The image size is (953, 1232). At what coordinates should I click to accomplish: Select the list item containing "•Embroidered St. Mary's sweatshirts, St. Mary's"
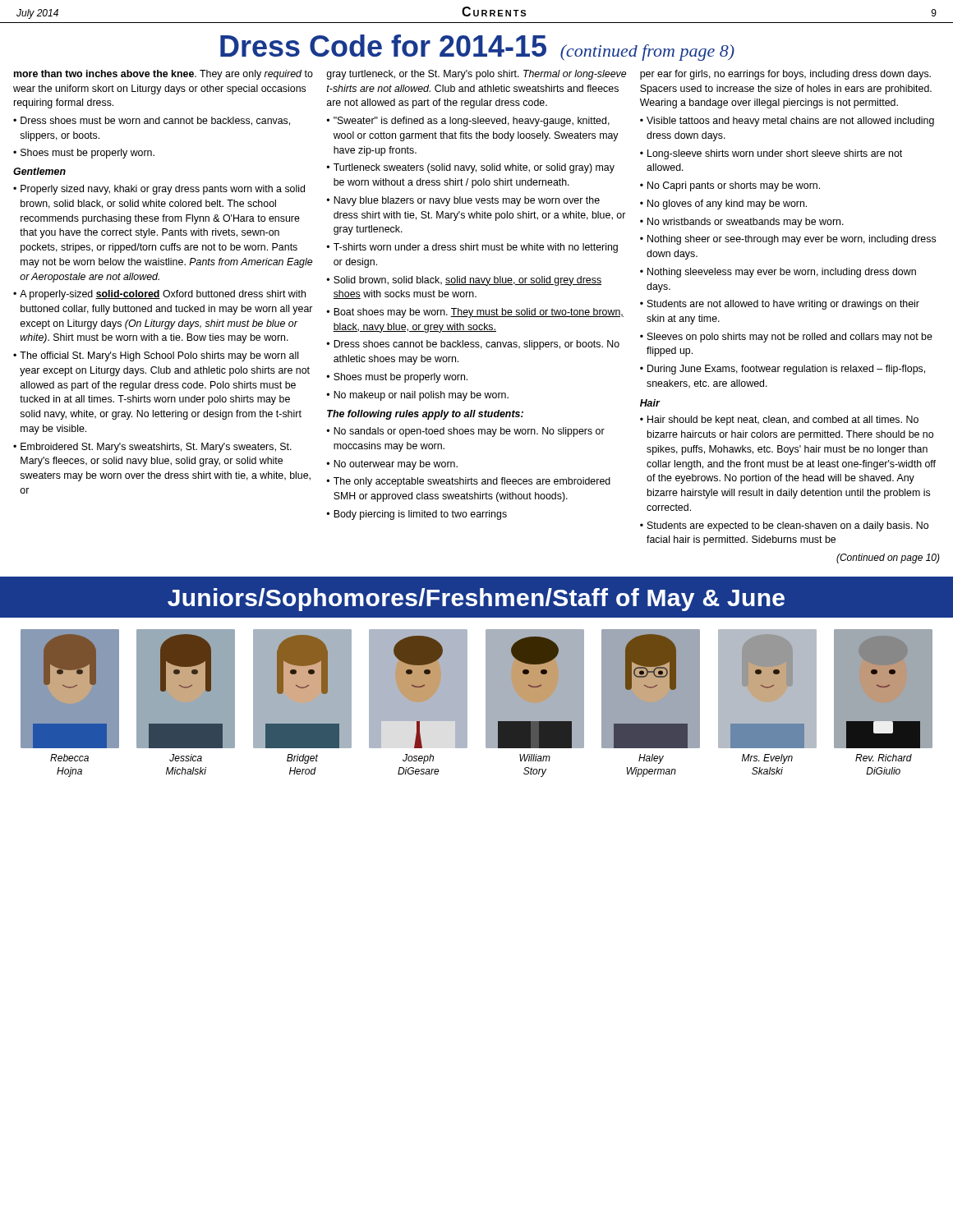pyautogui.click(x=163, y=469)
